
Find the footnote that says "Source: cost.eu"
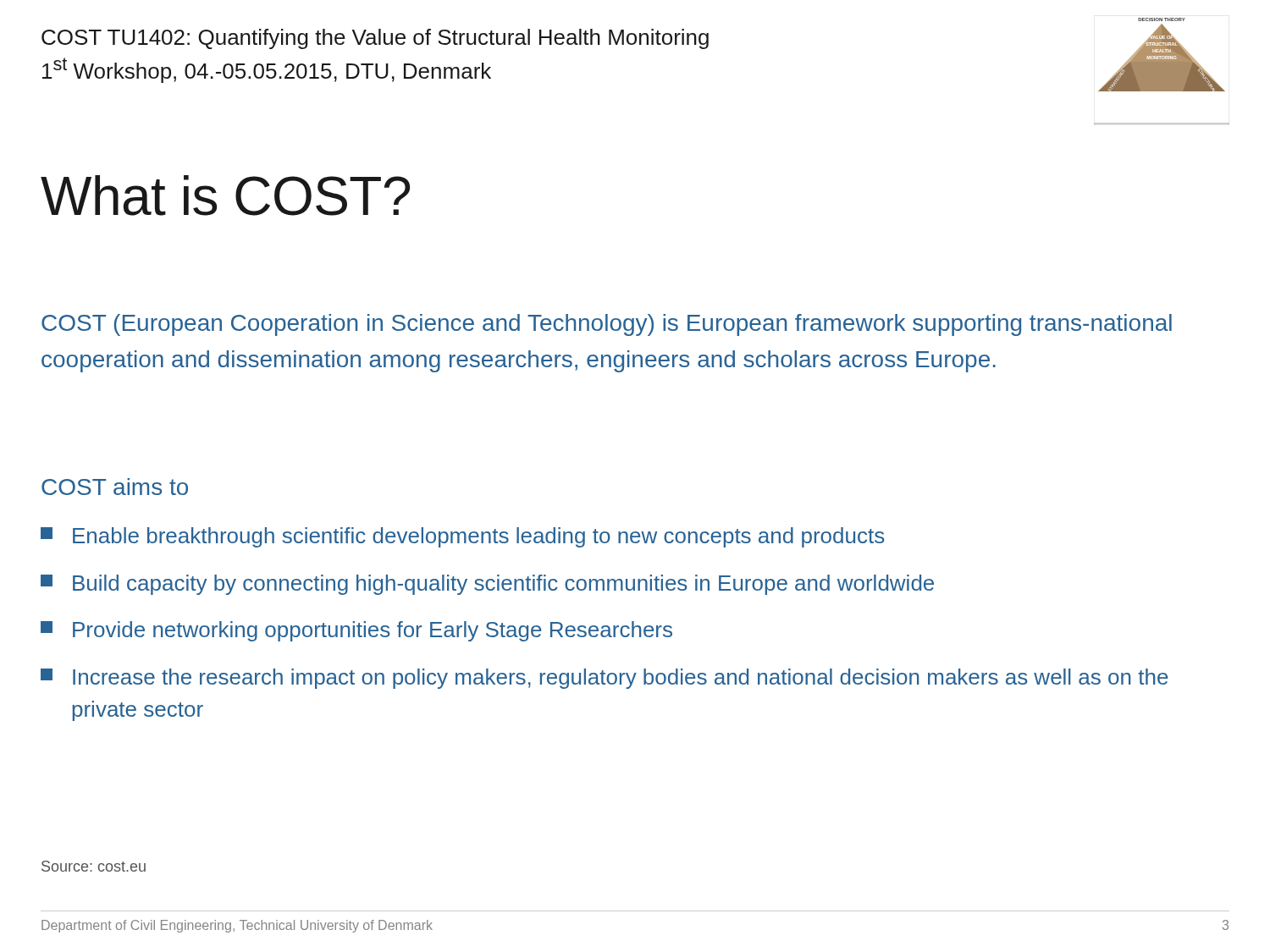point(94,867)
